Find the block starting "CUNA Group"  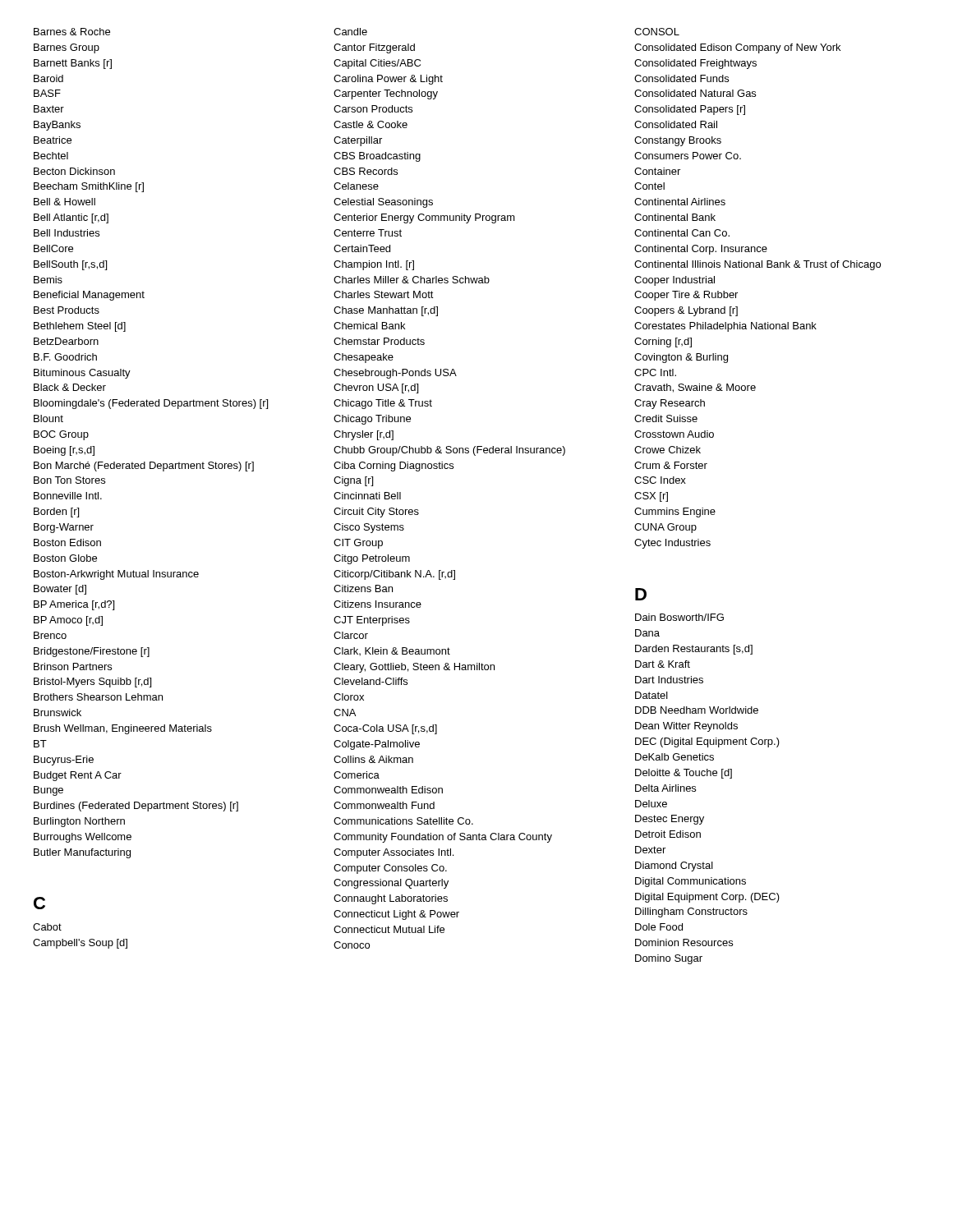click(665, 528)
